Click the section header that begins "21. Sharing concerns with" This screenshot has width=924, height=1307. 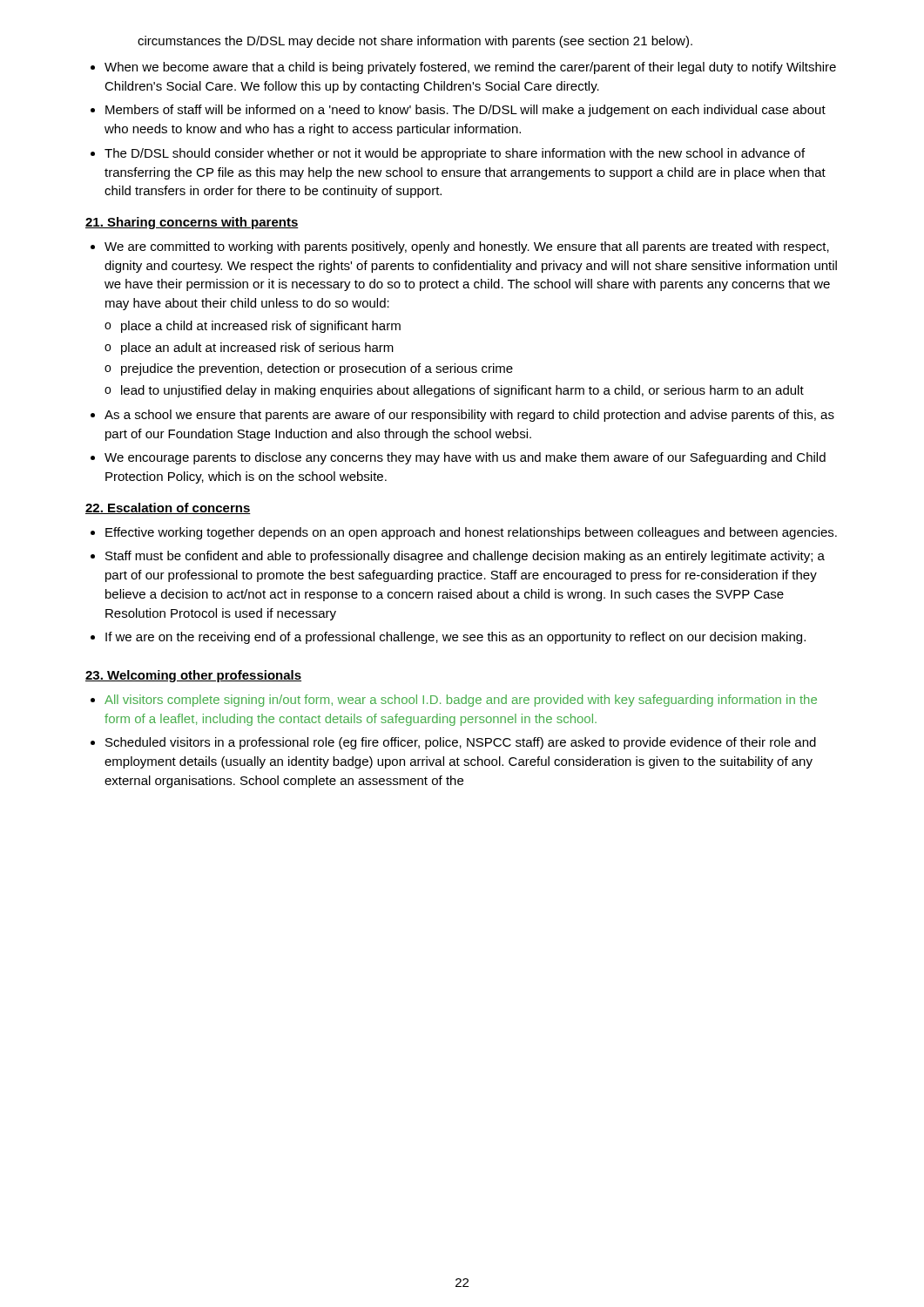click(192, 222)
